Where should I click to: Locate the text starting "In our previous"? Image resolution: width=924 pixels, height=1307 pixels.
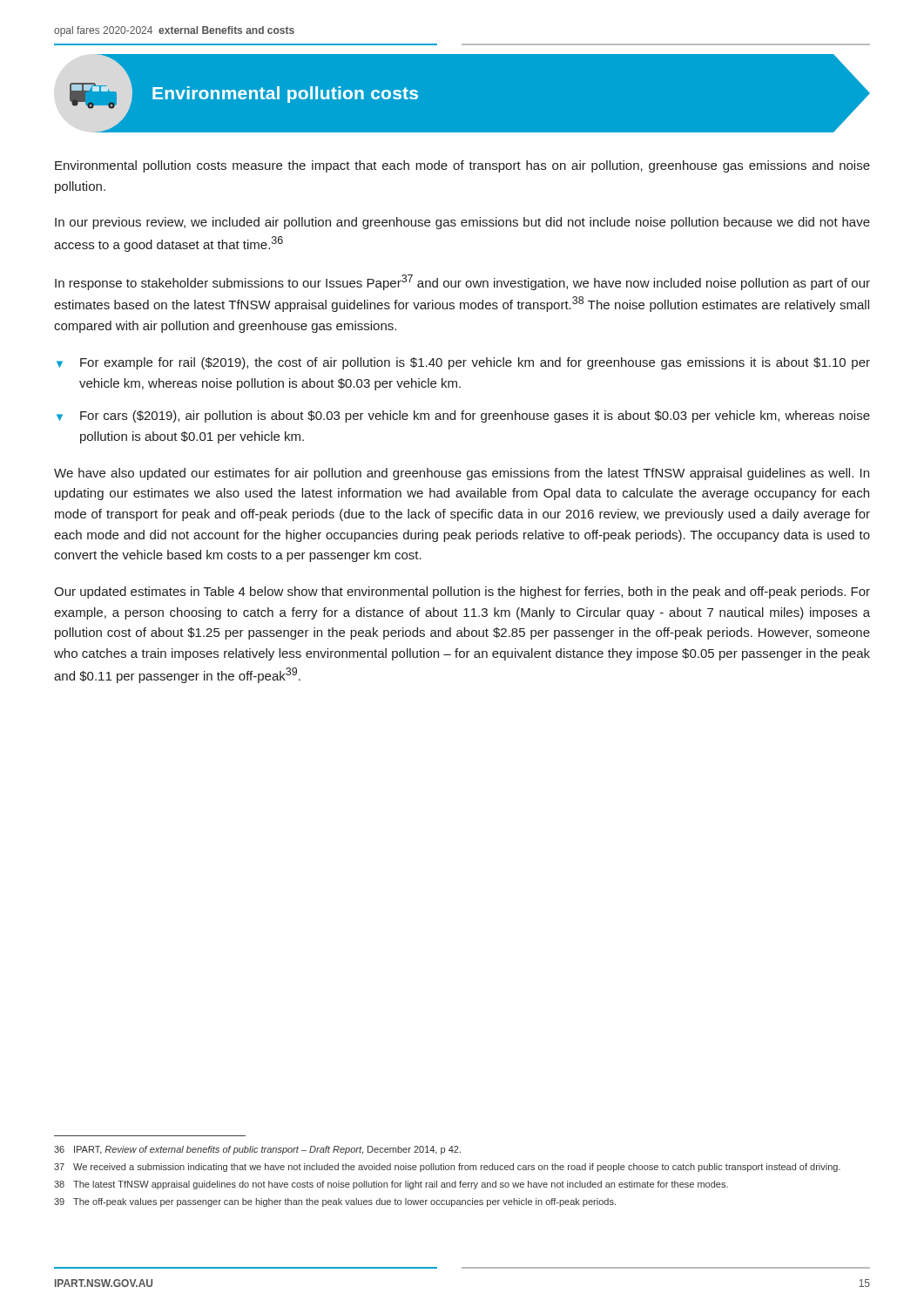tap(462, 233)
